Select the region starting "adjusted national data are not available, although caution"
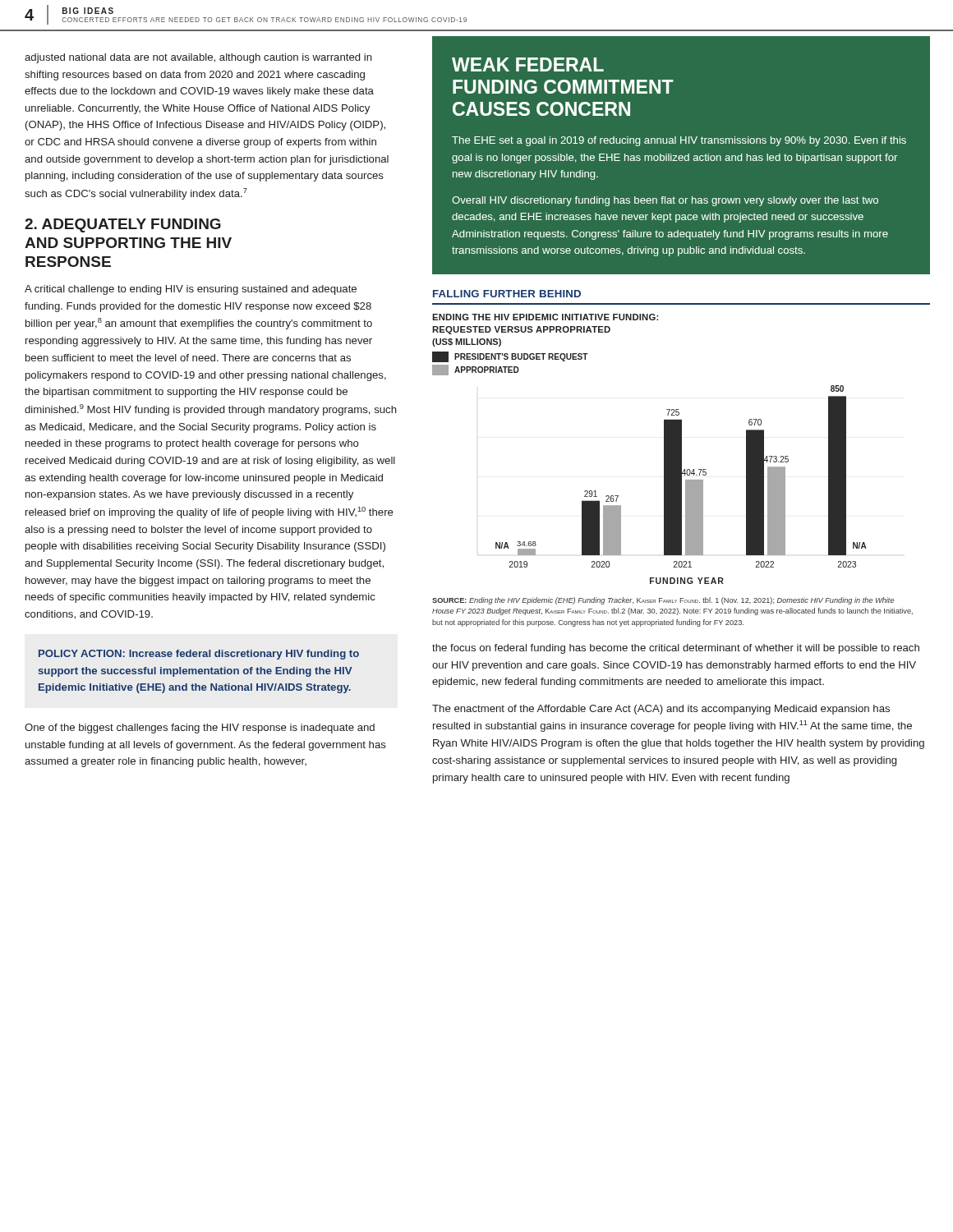953x1232 pixels. coord(207,125)
